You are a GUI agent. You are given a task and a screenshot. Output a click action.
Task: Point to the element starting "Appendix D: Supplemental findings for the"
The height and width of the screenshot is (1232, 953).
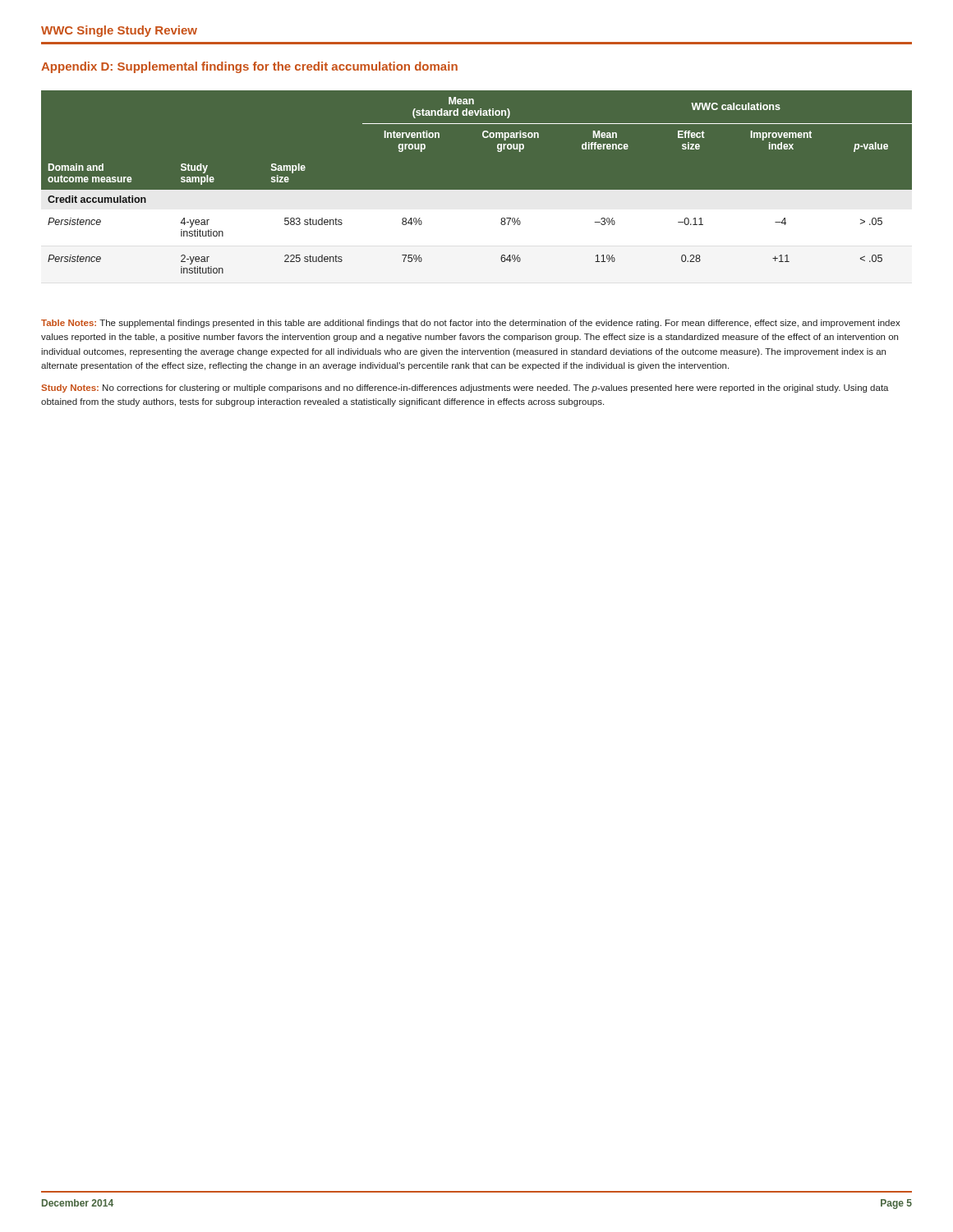click(x=249, y=67)
